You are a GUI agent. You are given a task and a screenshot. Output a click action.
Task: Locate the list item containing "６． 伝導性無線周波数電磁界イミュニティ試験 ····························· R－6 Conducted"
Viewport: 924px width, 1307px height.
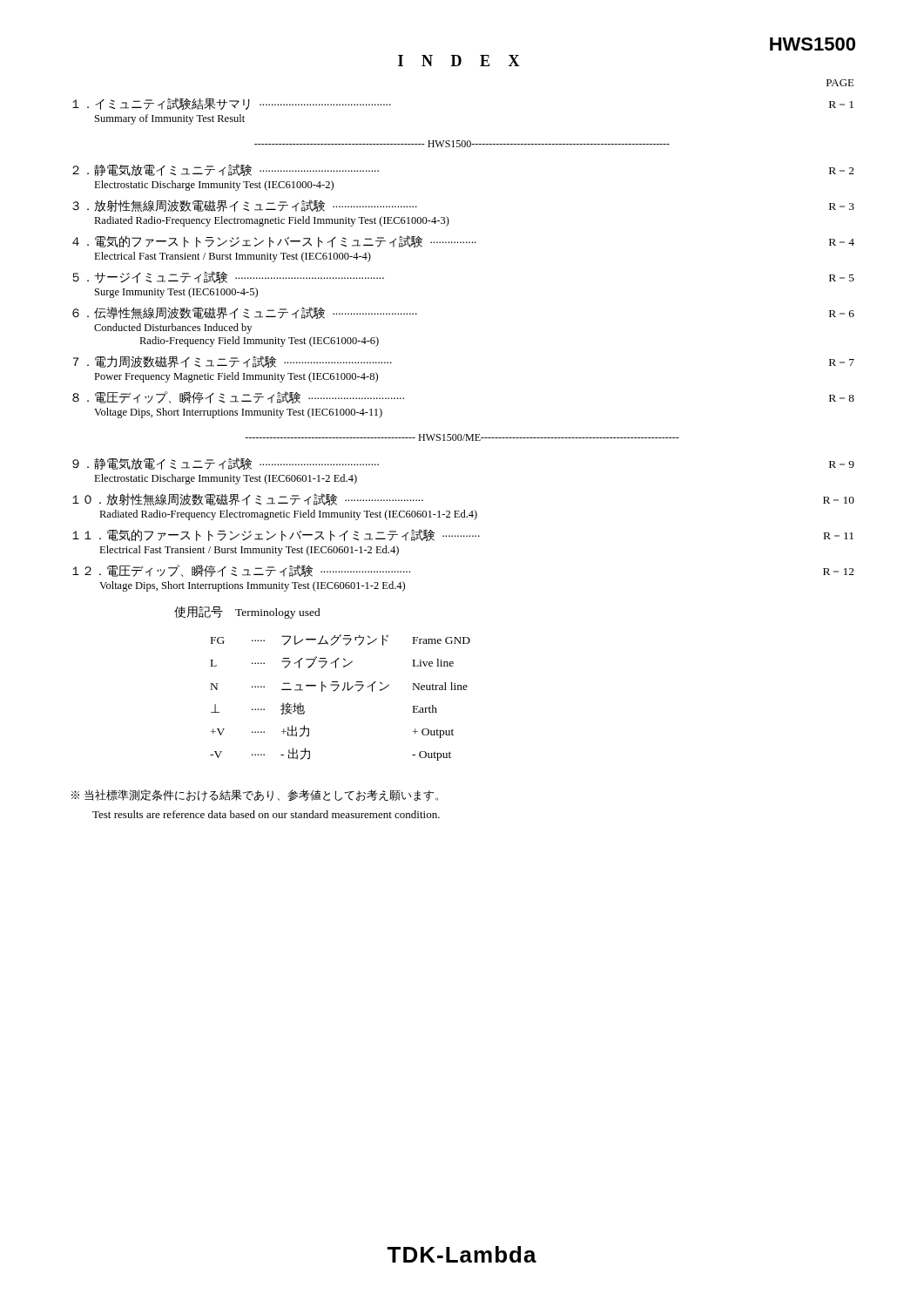[x=246, y=312]
